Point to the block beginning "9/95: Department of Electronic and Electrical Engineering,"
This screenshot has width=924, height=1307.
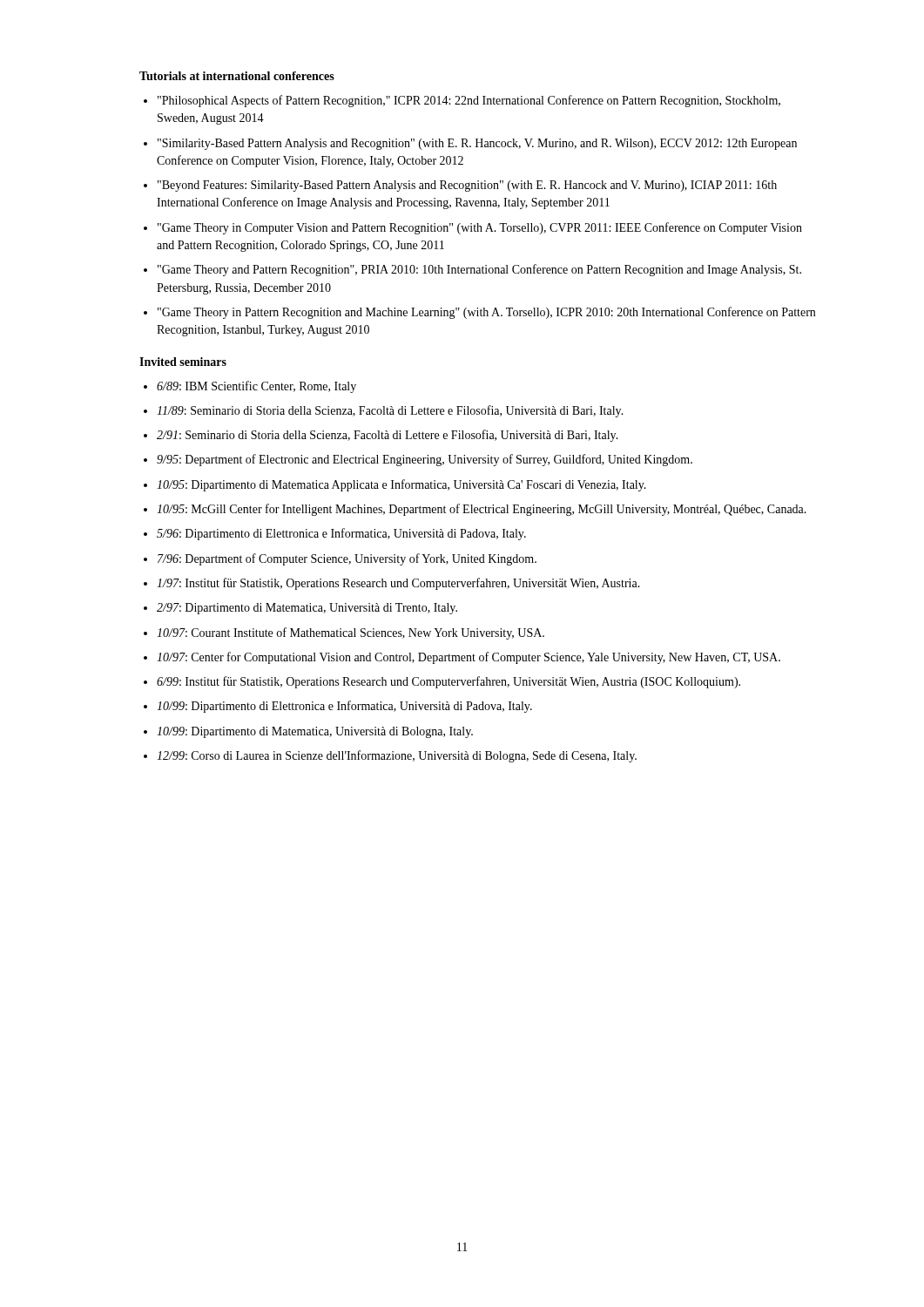coord(425,460)
